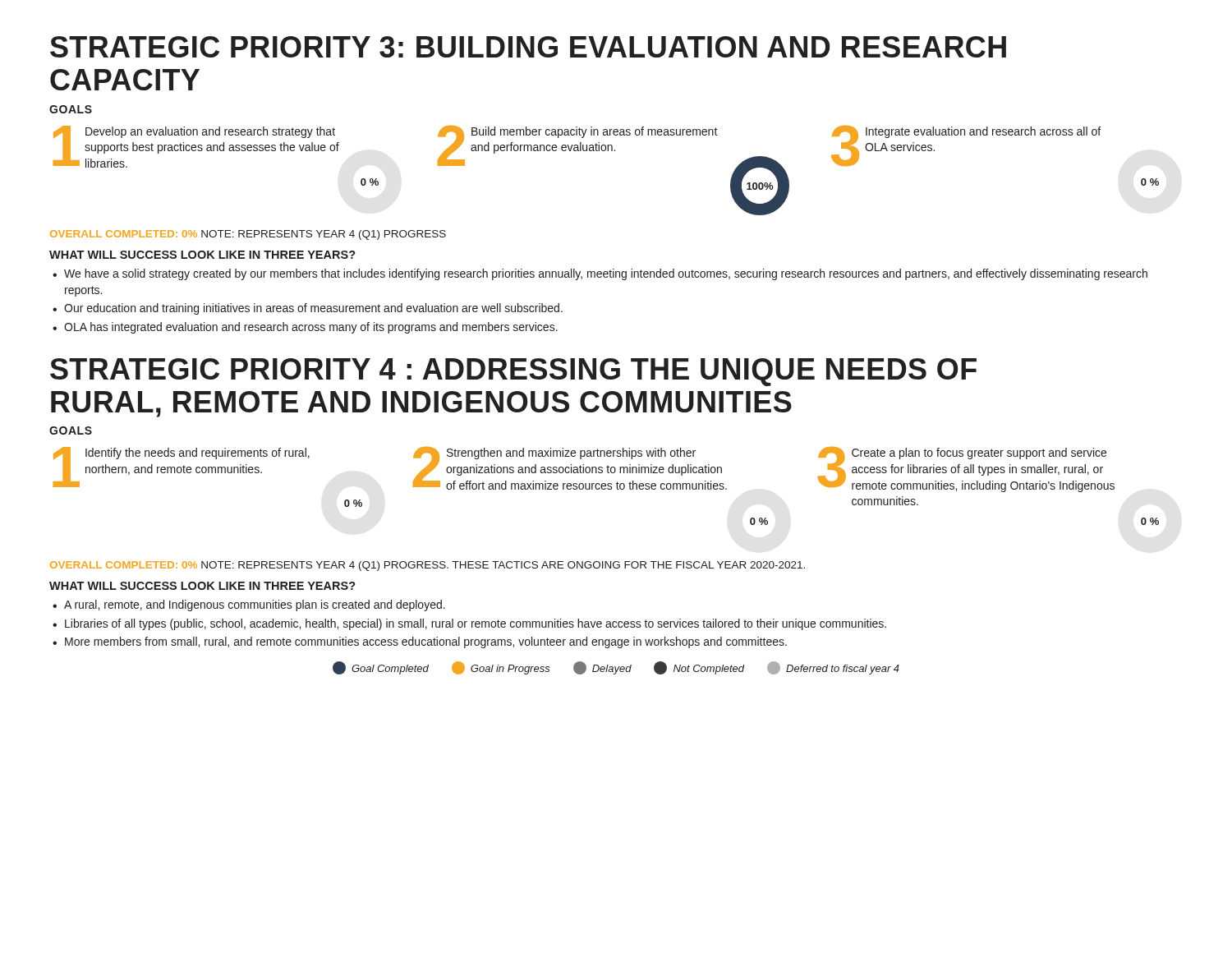The image size is (1232, 953).
Task: Find the list item containing "Our education and training initiatives in areas of"
Action: coord(314,308)
